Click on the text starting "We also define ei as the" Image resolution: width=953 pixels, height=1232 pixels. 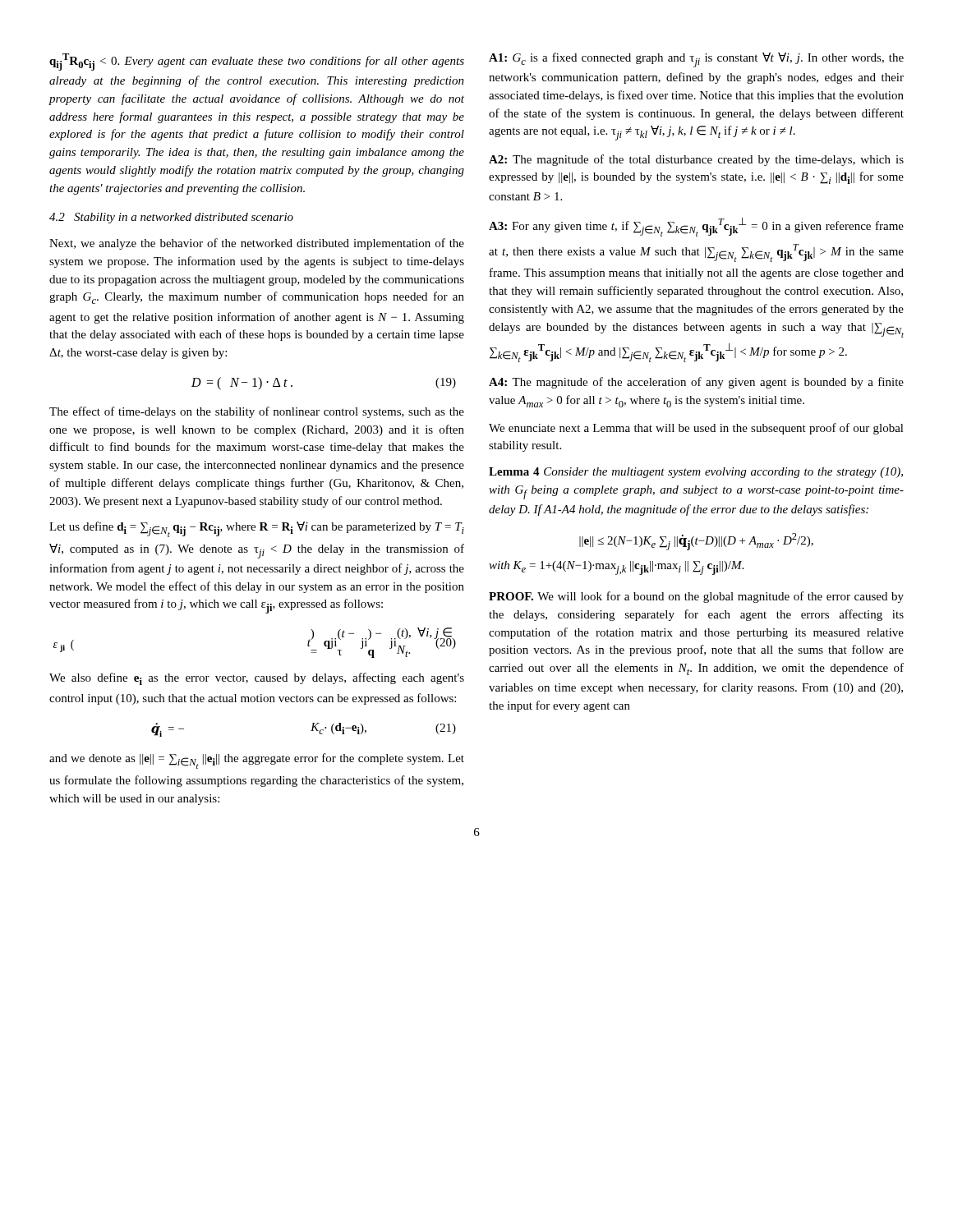pyautogui.click(x=257, y=689)
